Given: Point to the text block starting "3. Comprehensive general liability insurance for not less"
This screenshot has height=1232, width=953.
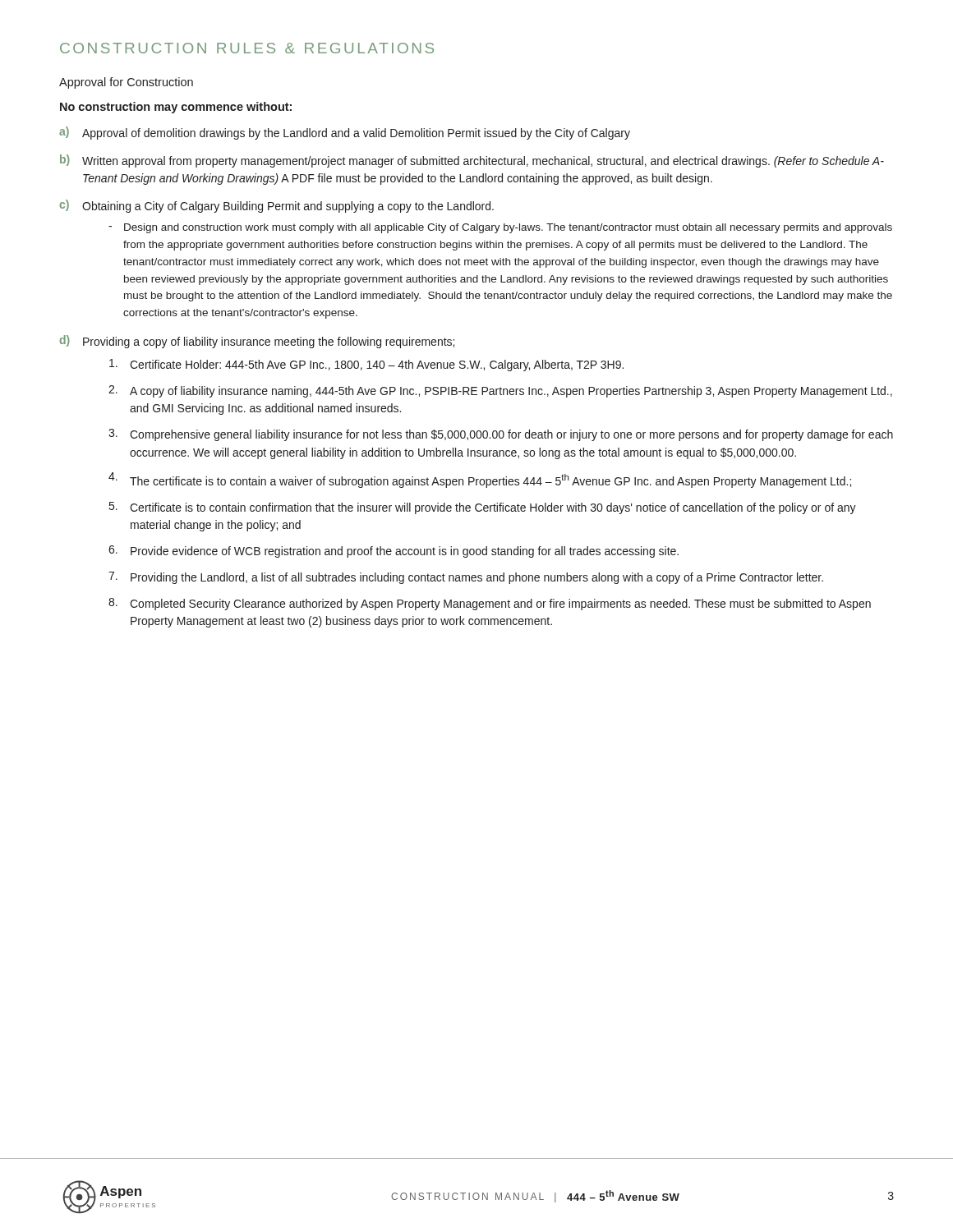Looking at the screenshot, I should tap(501, 444).
